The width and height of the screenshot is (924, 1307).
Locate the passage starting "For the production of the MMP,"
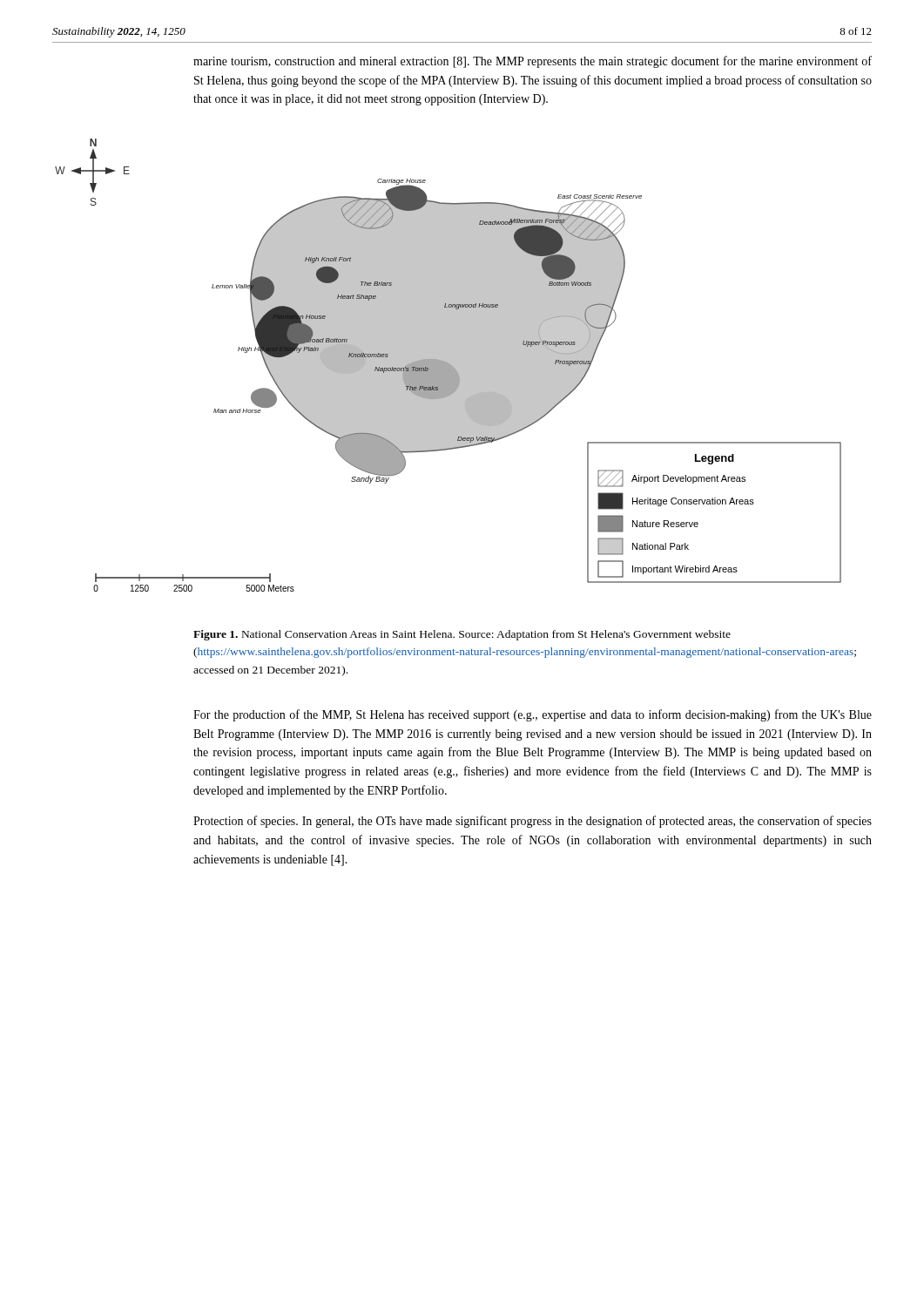tap(533, 715)
